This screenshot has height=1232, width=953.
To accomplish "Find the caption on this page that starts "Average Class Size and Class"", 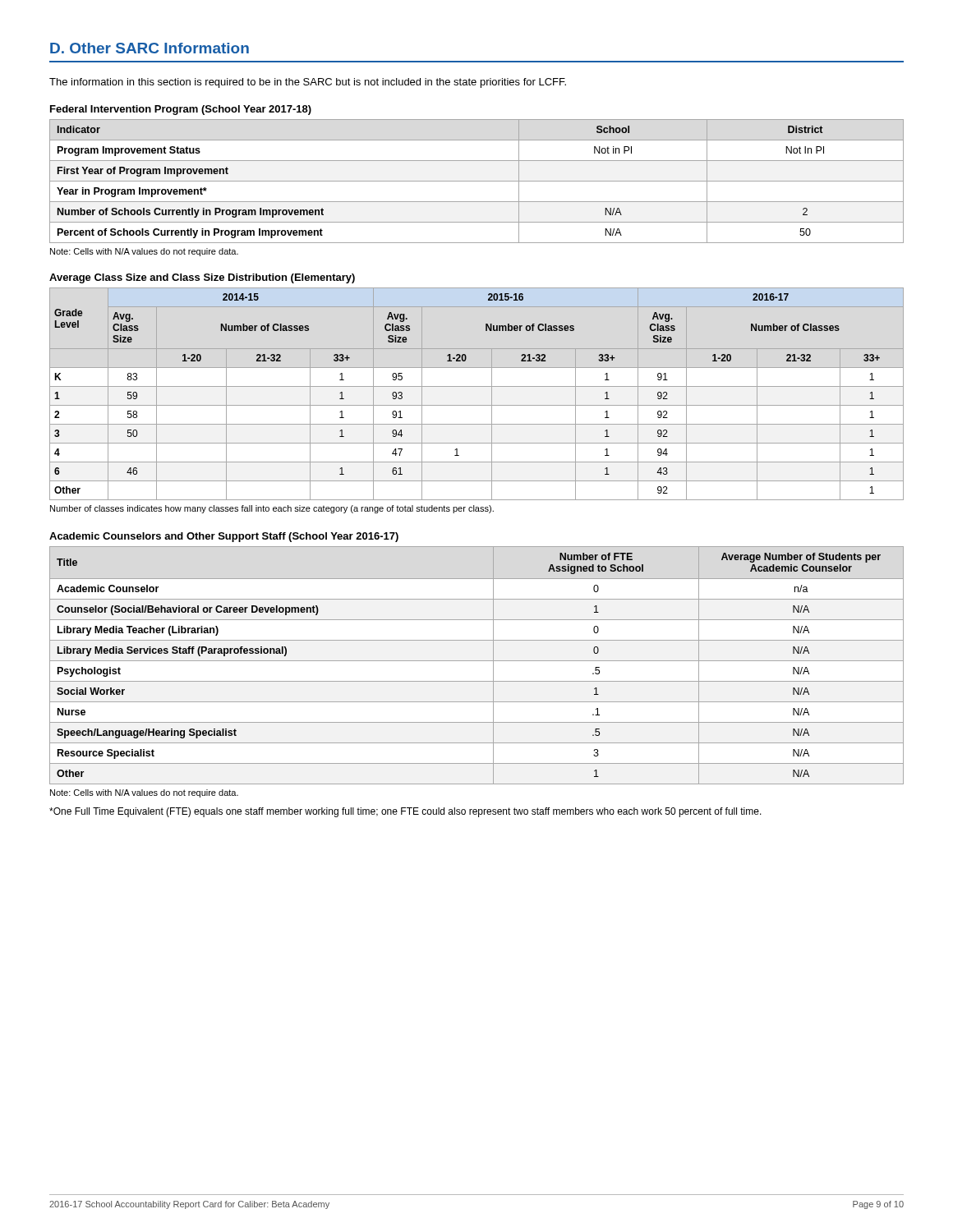I will pyautogui.click(x=202, y=277).
